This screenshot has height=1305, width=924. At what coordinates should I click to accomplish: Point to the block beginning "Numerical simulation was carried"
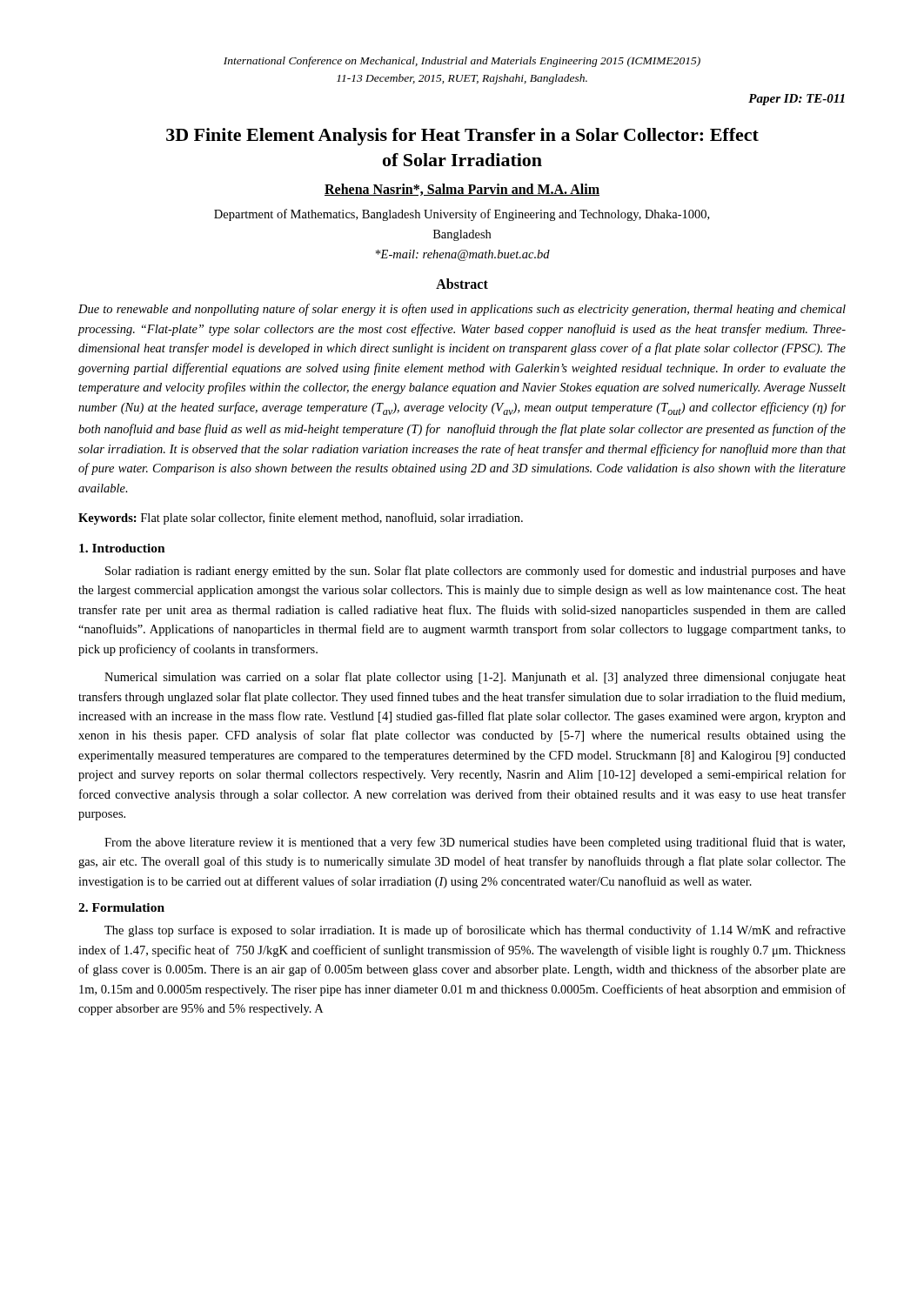(462, 745)
